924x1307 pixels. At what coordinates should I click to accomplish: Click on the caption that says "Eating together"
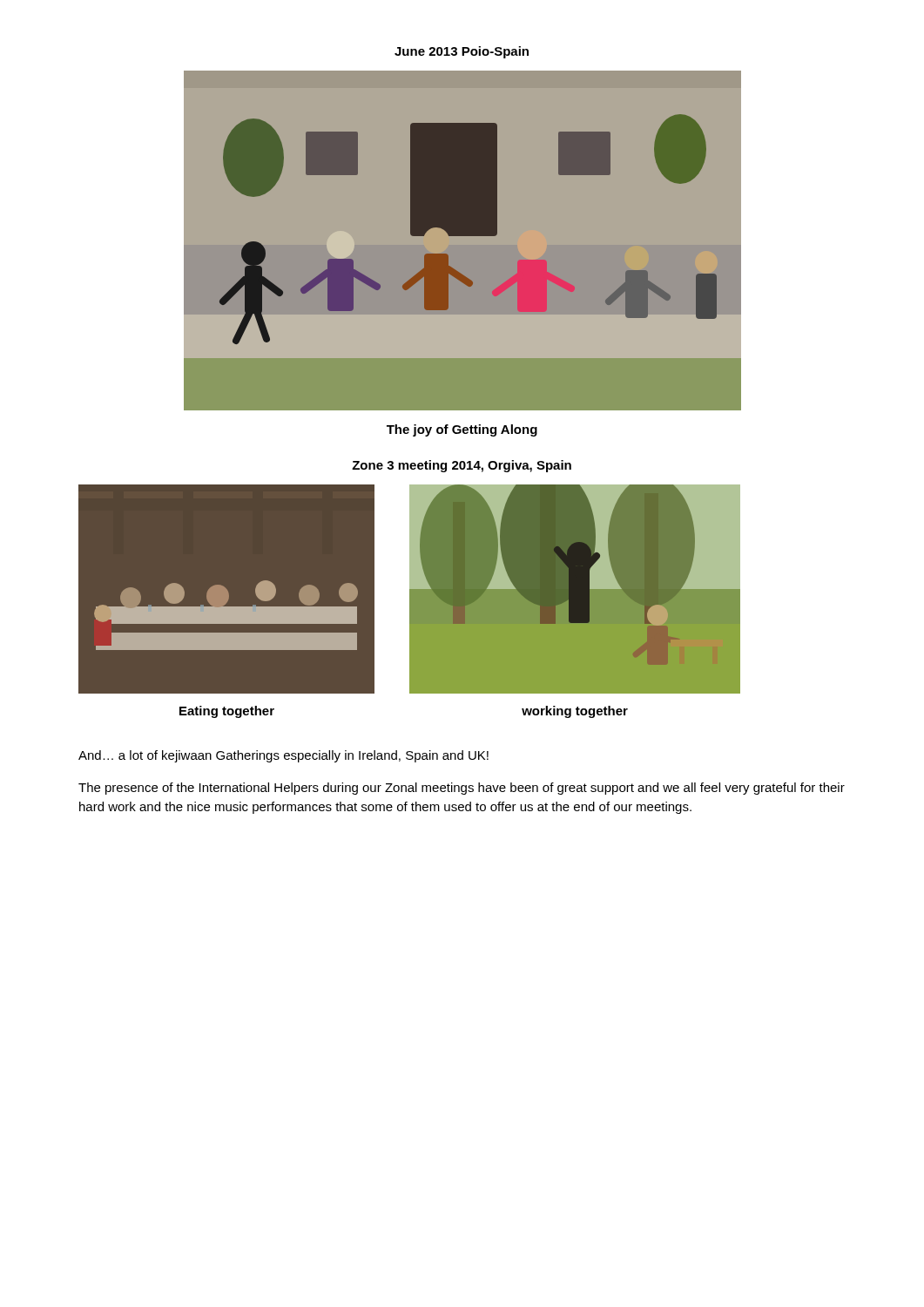226,711
